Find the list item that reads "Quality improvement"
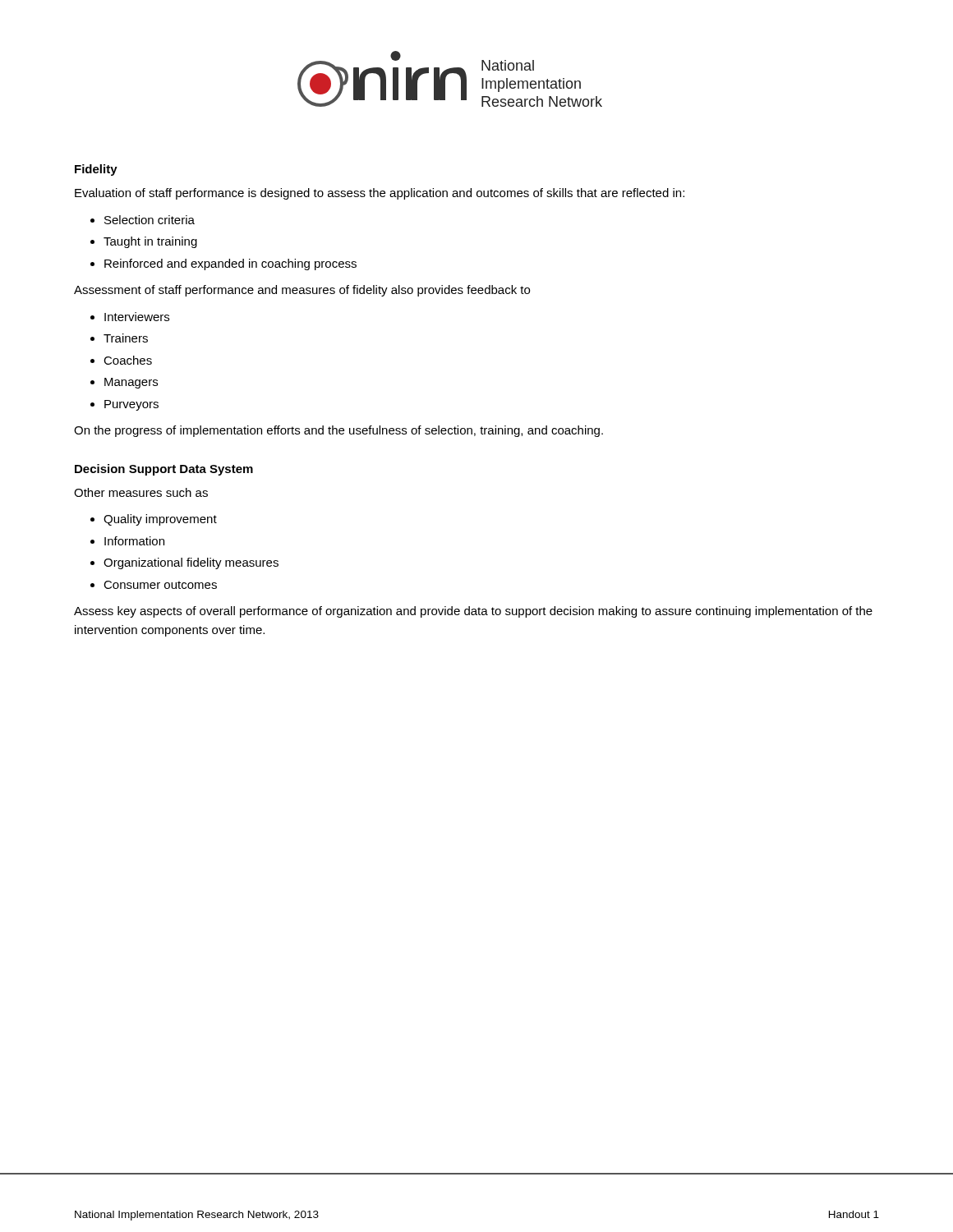Screen dimensions: 1232x953 [160, 519]
